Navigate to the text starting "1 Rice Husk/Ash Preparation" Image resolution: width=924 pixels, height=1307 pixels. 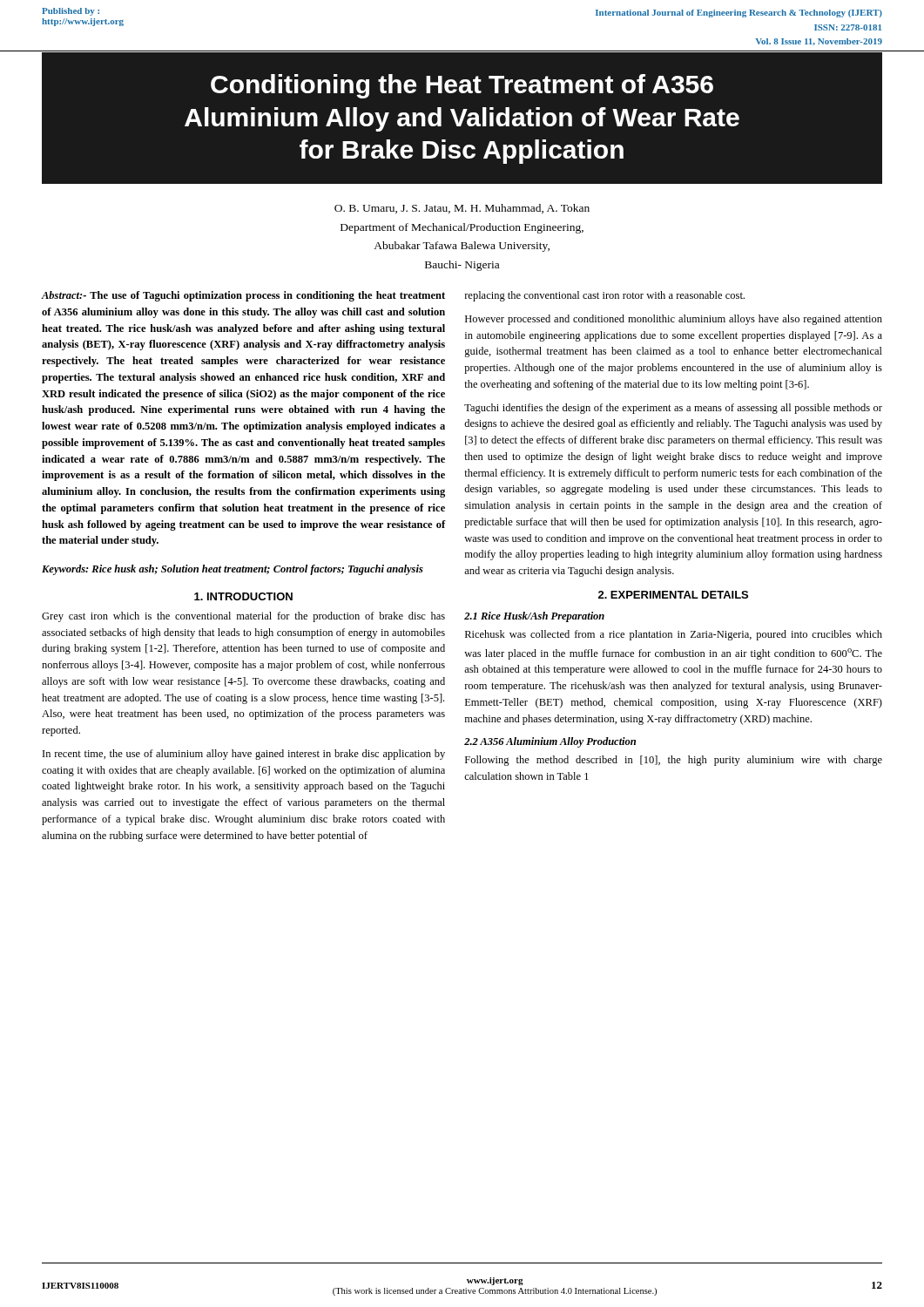tap(534, 616)
